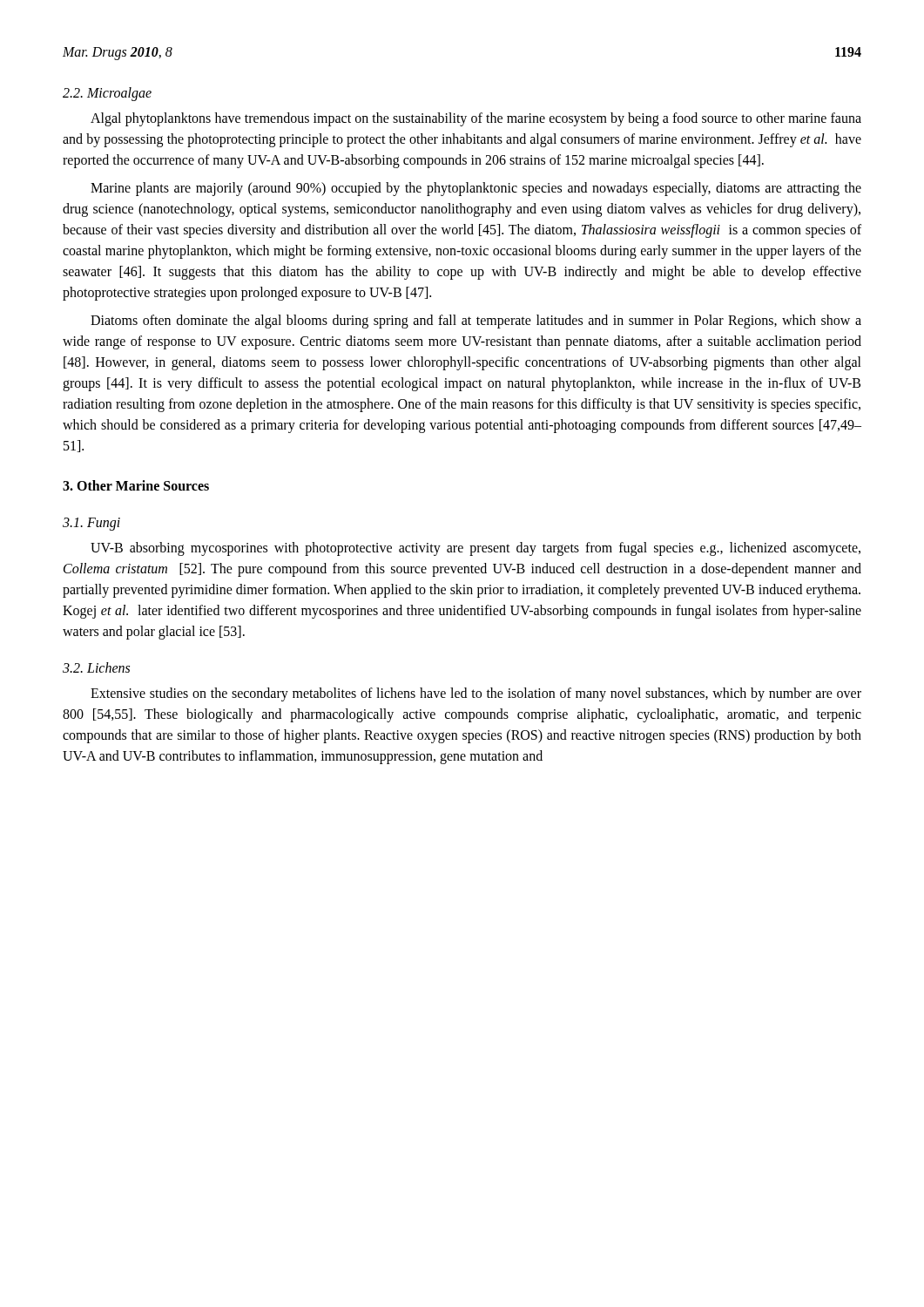Navigate to the passage starting "Diatoms often dominate the algal blooms"

(462, 383)
